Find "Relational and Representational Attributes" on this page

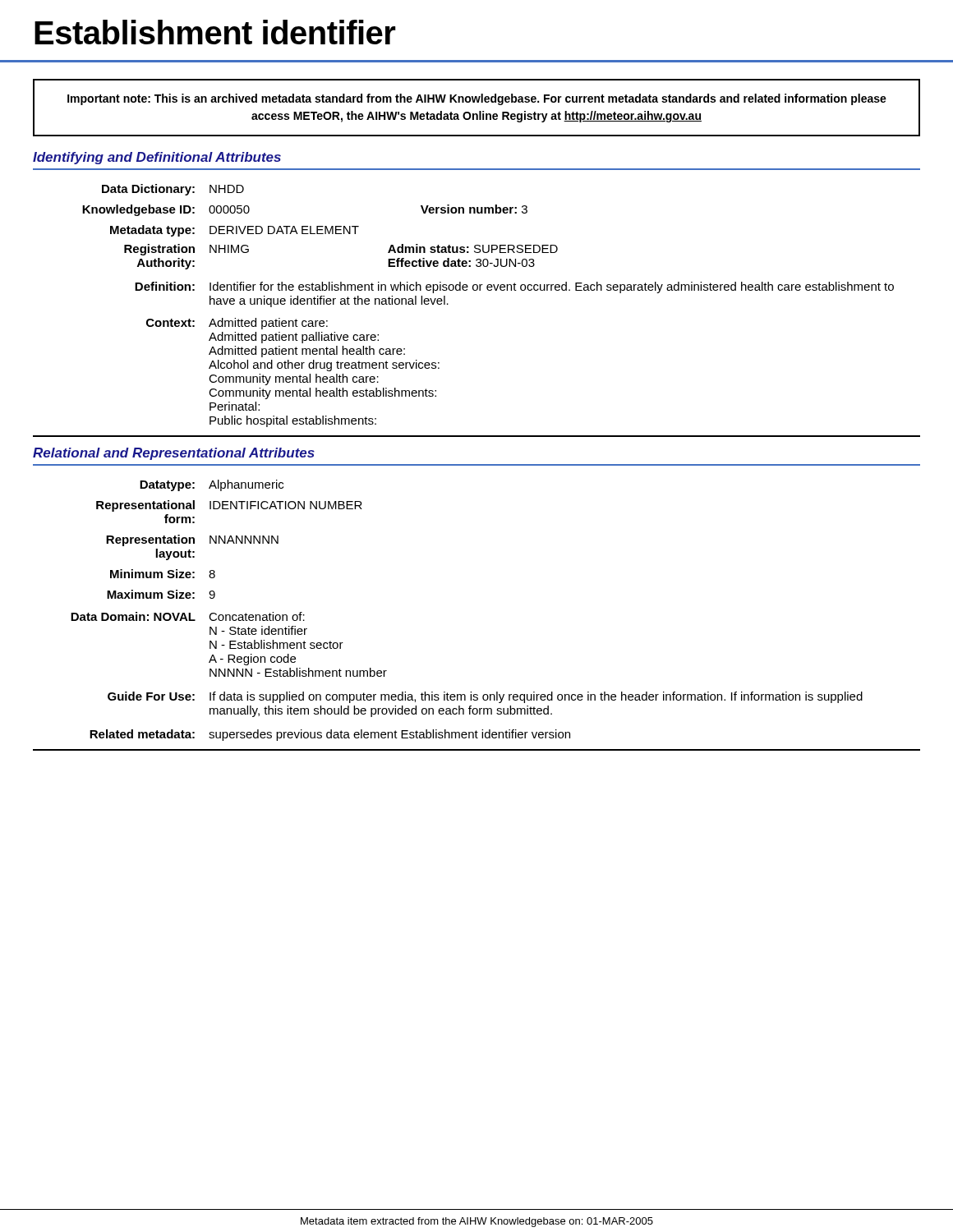[476, 455]
